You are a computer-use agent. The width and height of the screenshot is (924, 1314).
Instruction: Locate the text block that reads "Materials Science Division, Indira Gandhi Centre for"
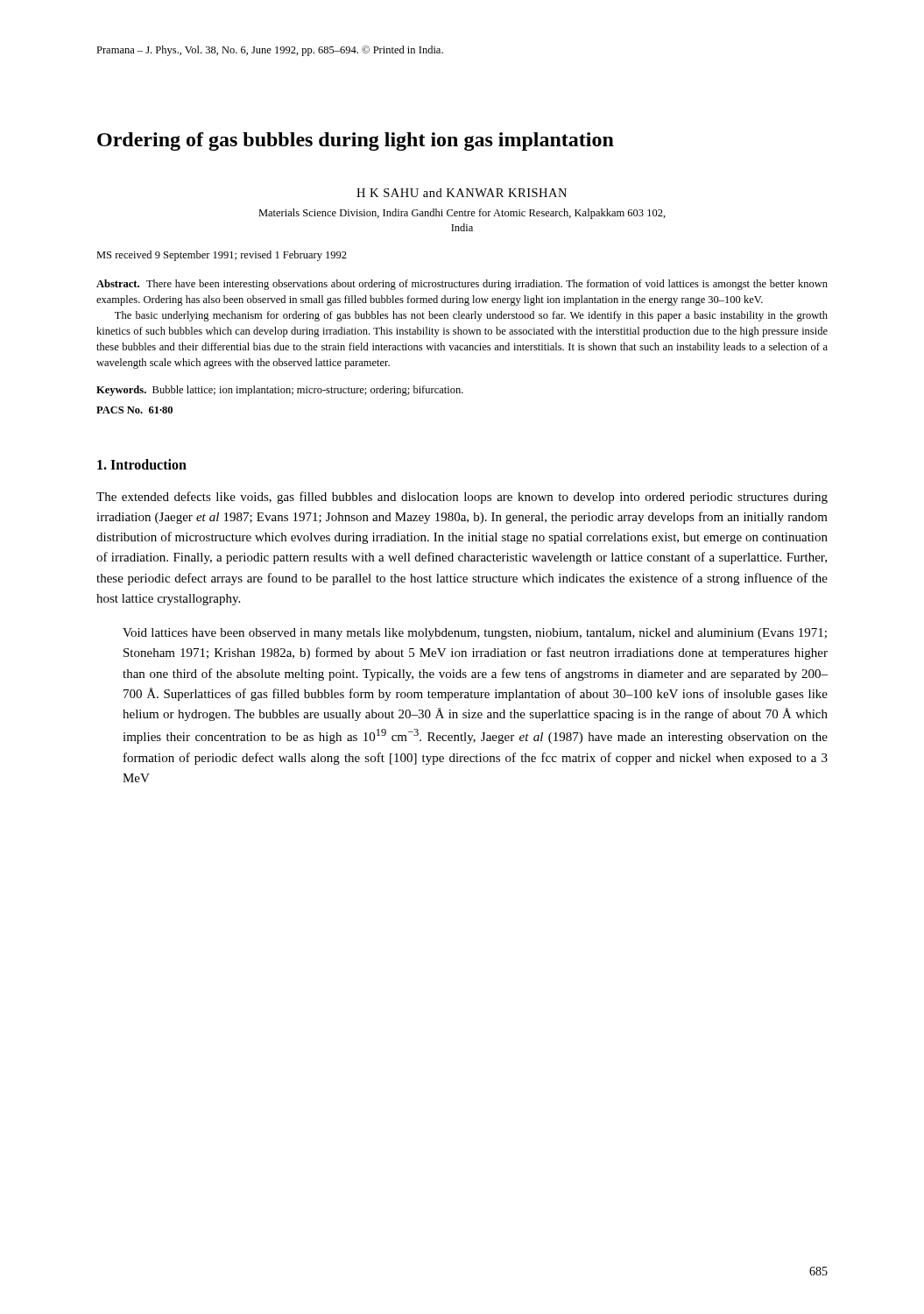(x=462, y=220)
